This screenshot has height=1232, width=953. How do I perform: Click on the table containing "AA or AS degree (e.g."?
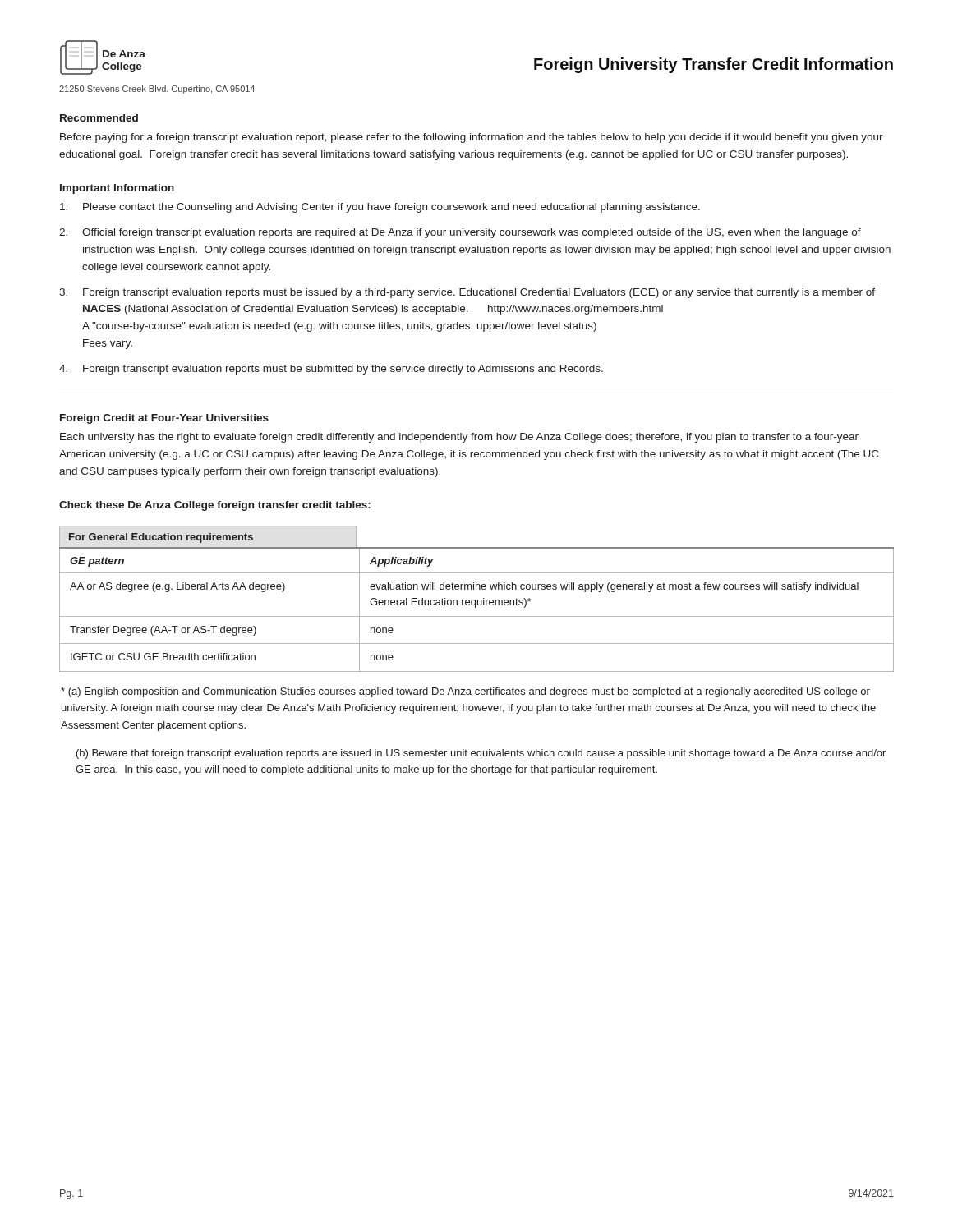coord(476,599)
